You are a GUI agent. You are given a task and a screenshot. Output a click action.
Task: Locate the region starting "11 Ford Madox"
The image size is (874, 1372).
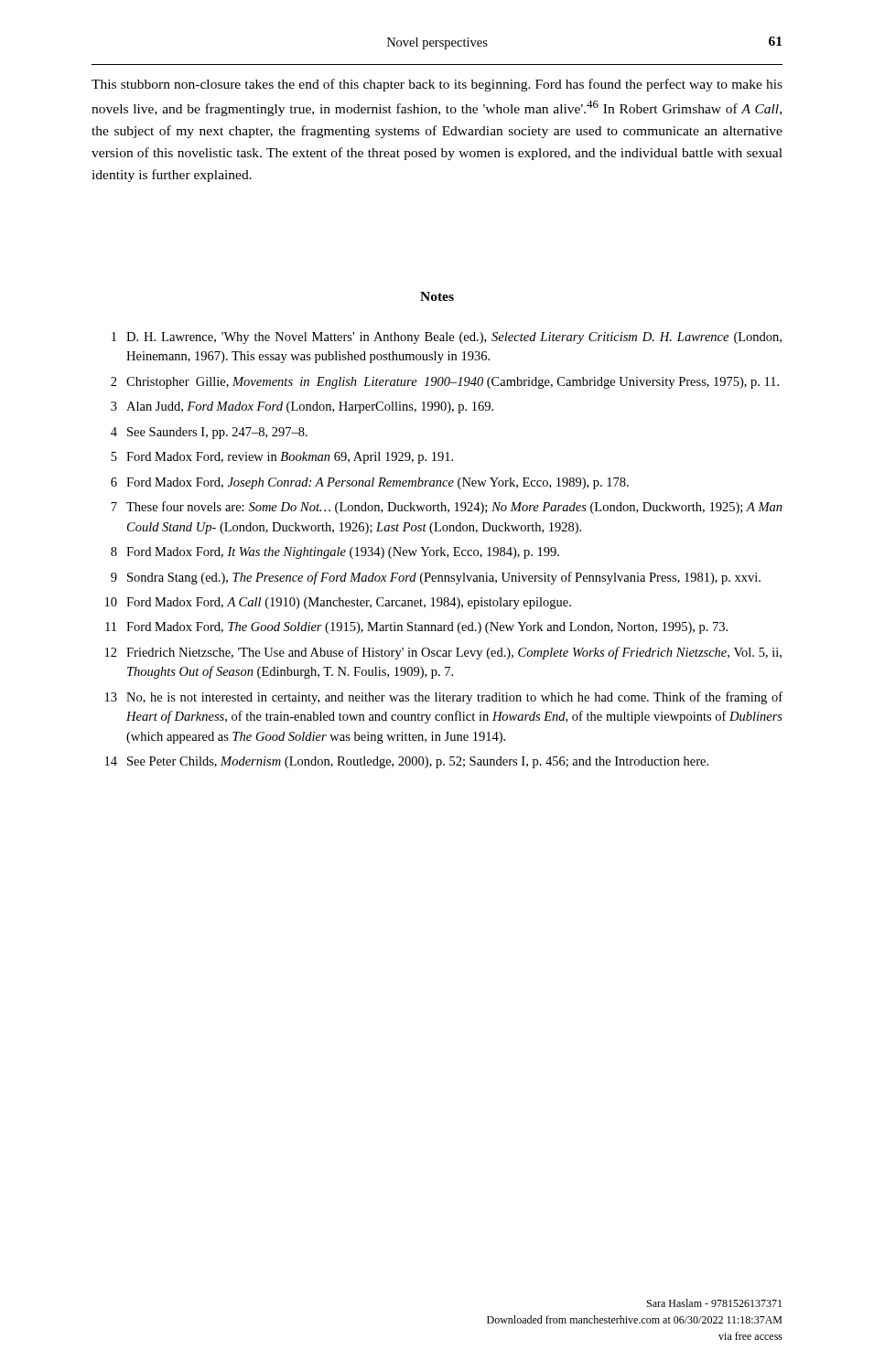437,628
